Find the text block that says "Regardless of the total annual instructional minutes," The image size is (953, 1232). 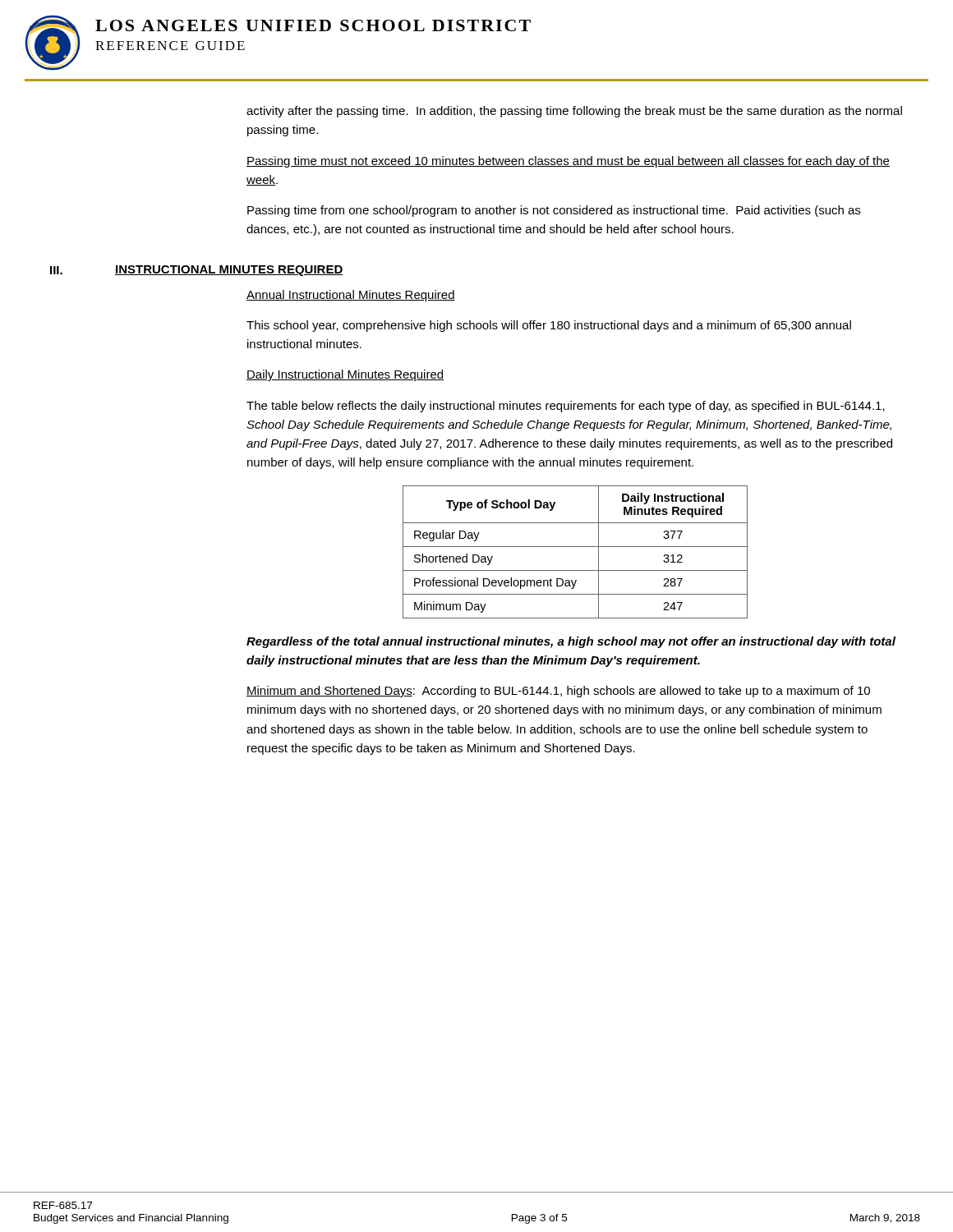tap(571, 650)
